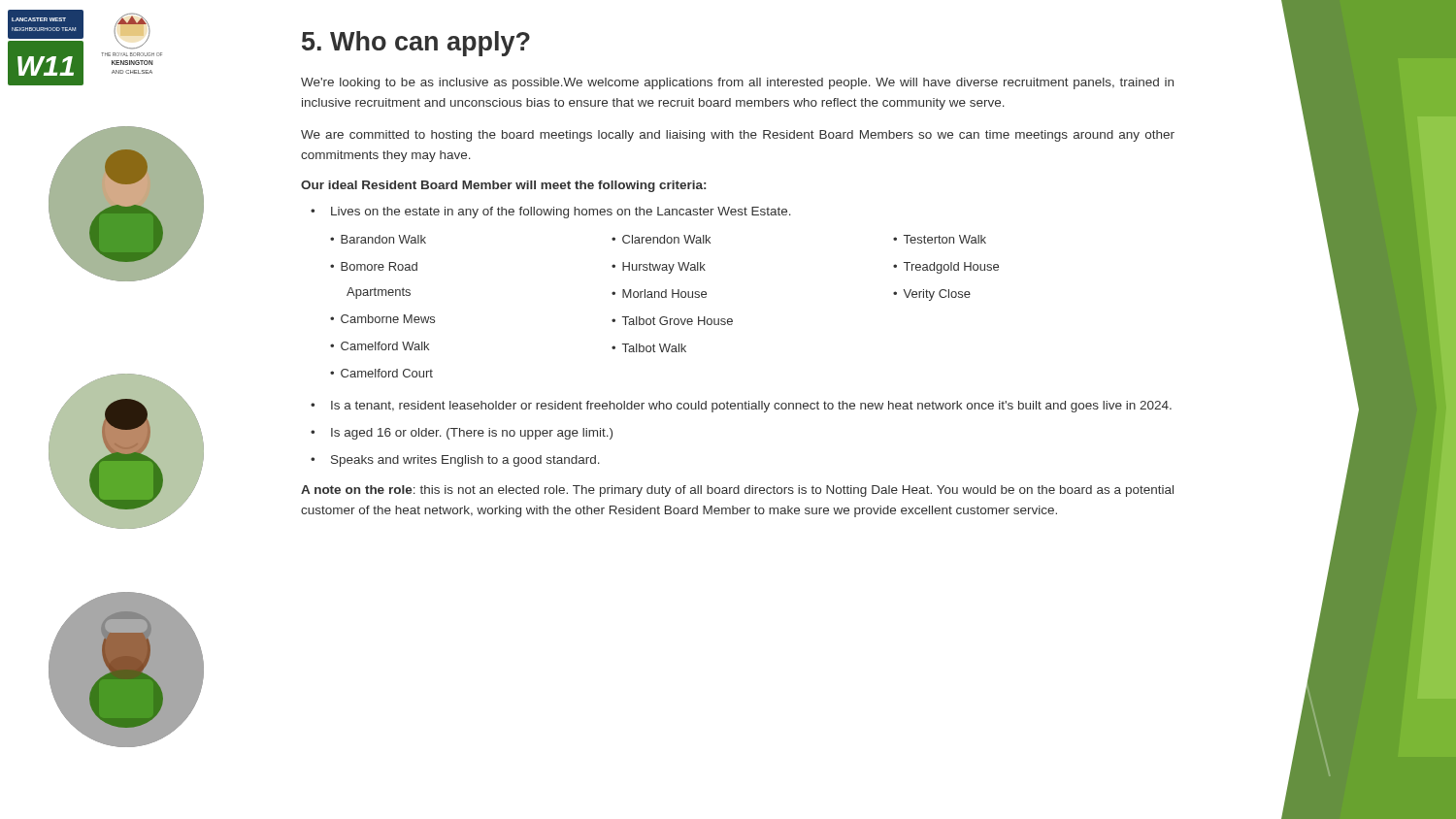Click on the passage starting "• Is aged 16 or older. (There"
Screen dimensions: 819x1456
(462, 433)
